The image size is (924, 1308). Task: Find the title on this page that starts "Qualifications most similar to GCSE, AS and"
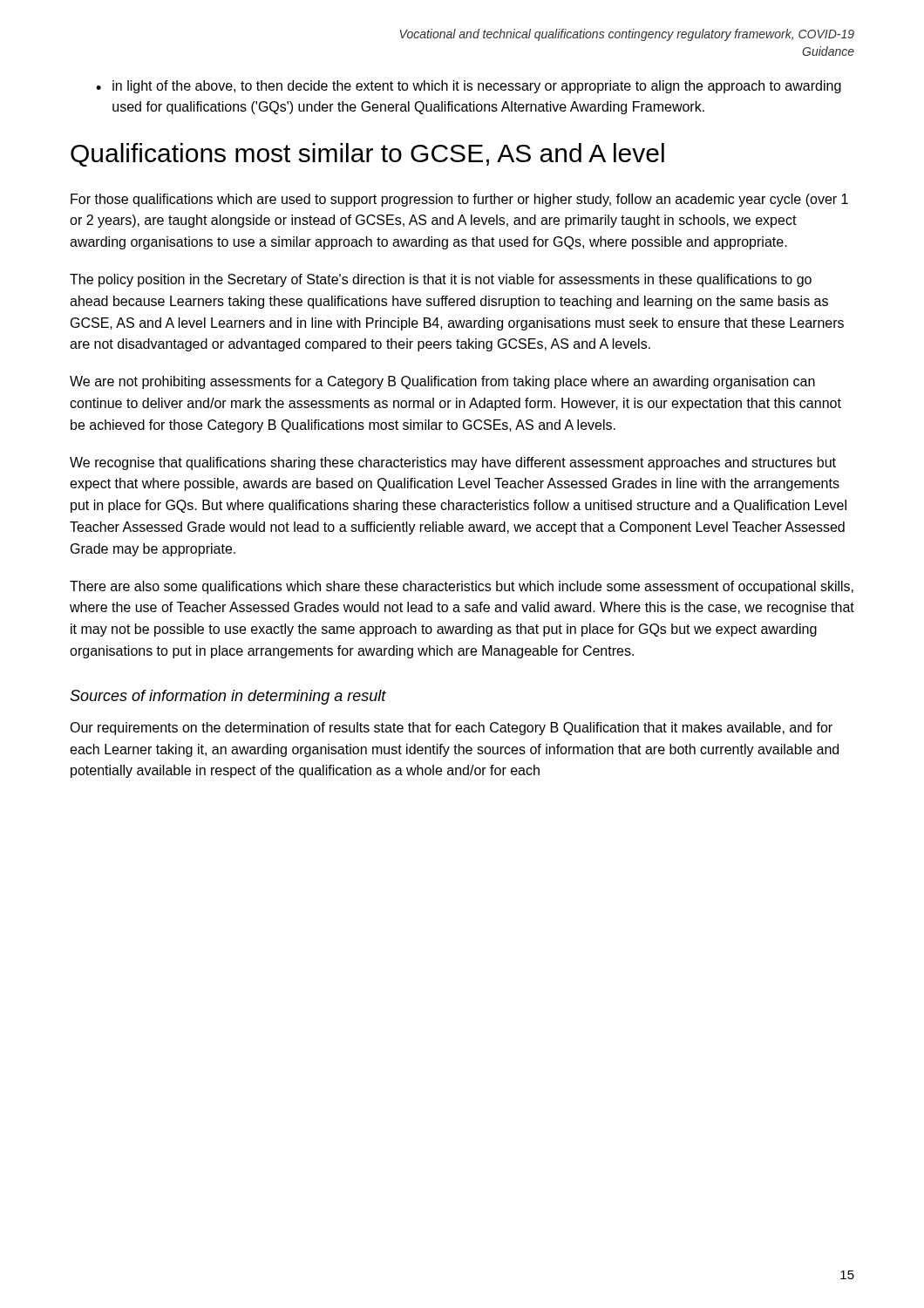click(x=462, y=153)
